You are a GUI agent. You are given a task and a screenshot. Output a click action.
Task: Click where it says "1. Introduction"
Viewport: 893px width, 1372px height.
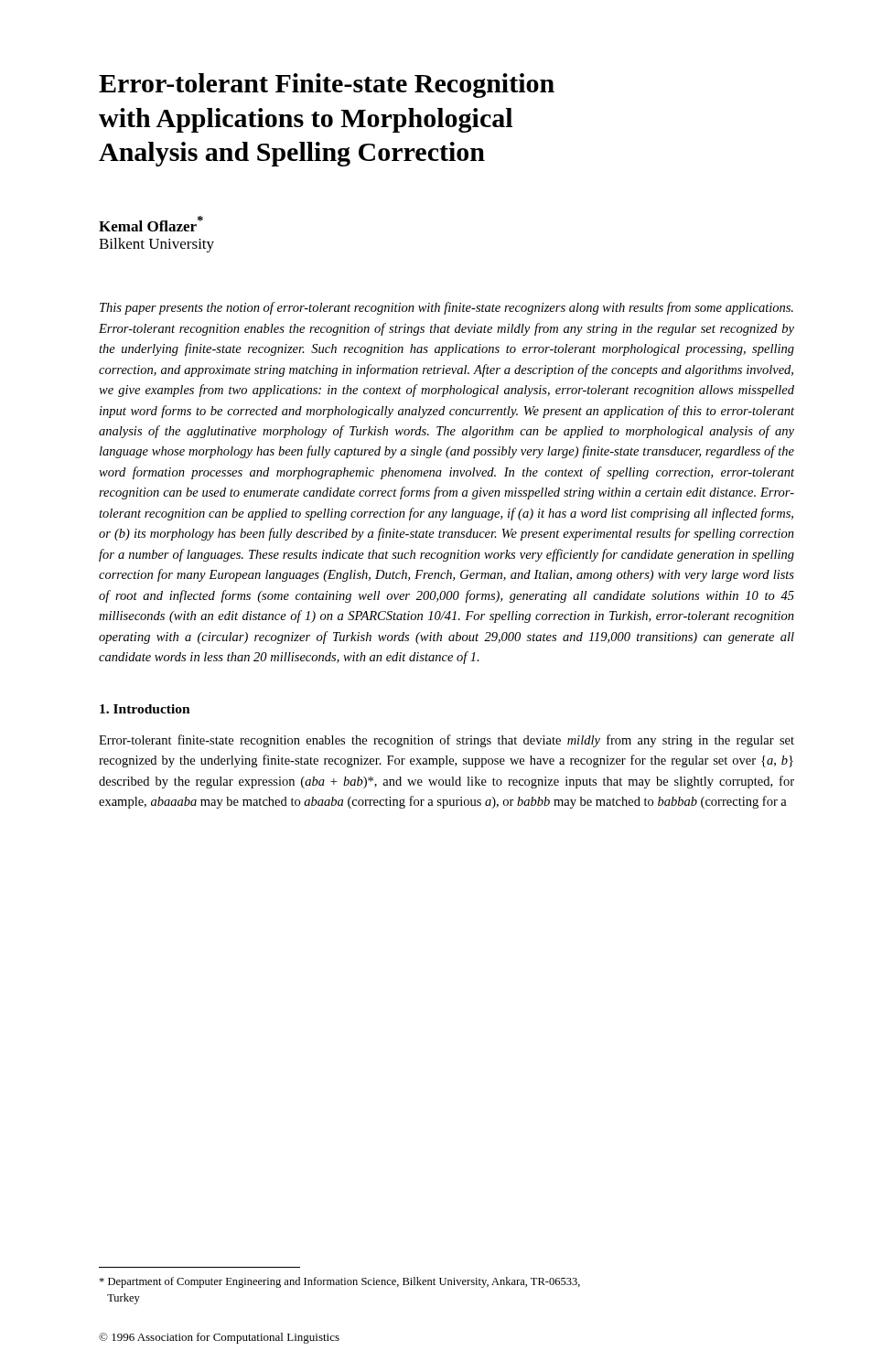(144, 708)
